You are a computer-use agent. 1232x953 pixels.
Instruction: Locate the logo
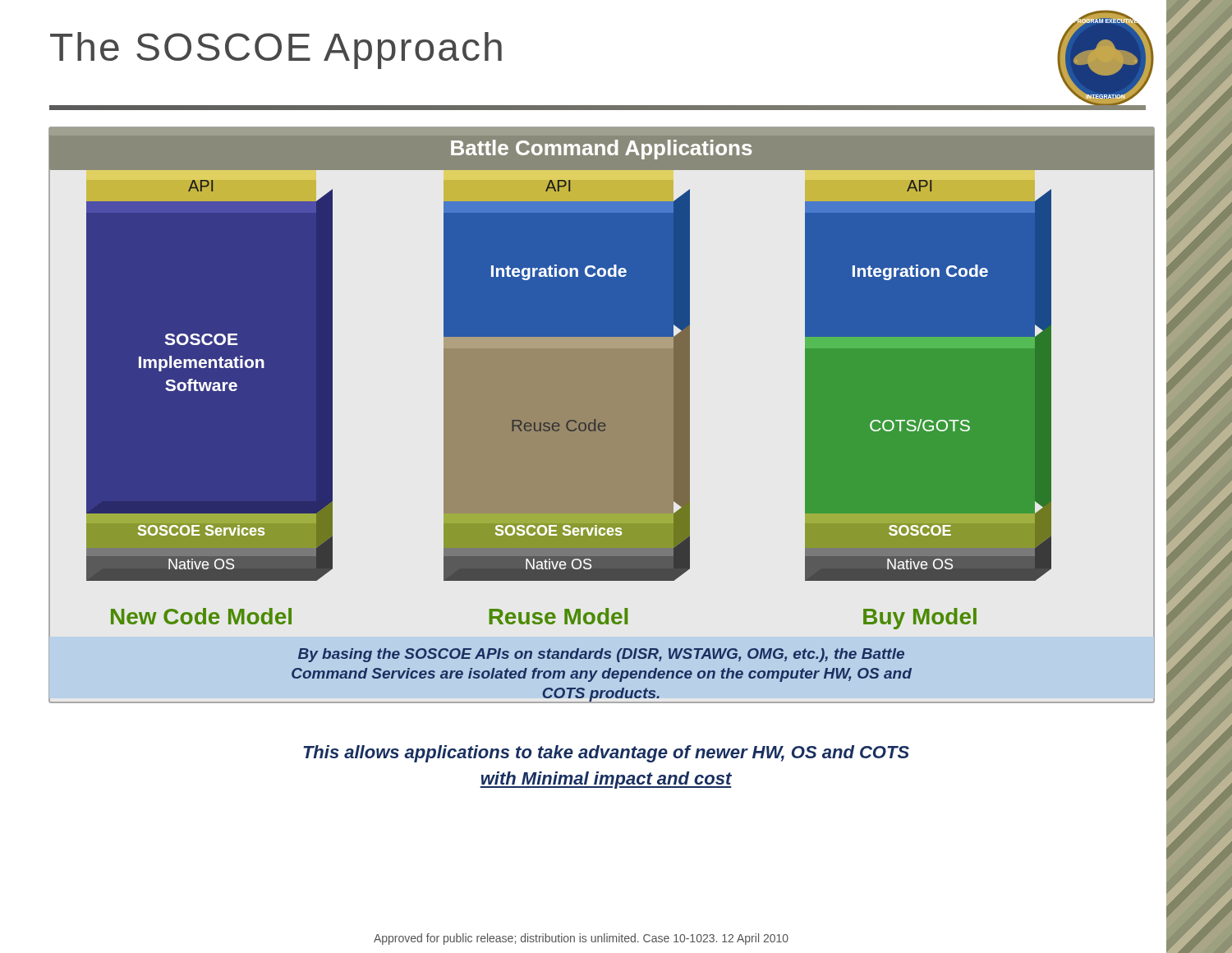(1106, 58)
